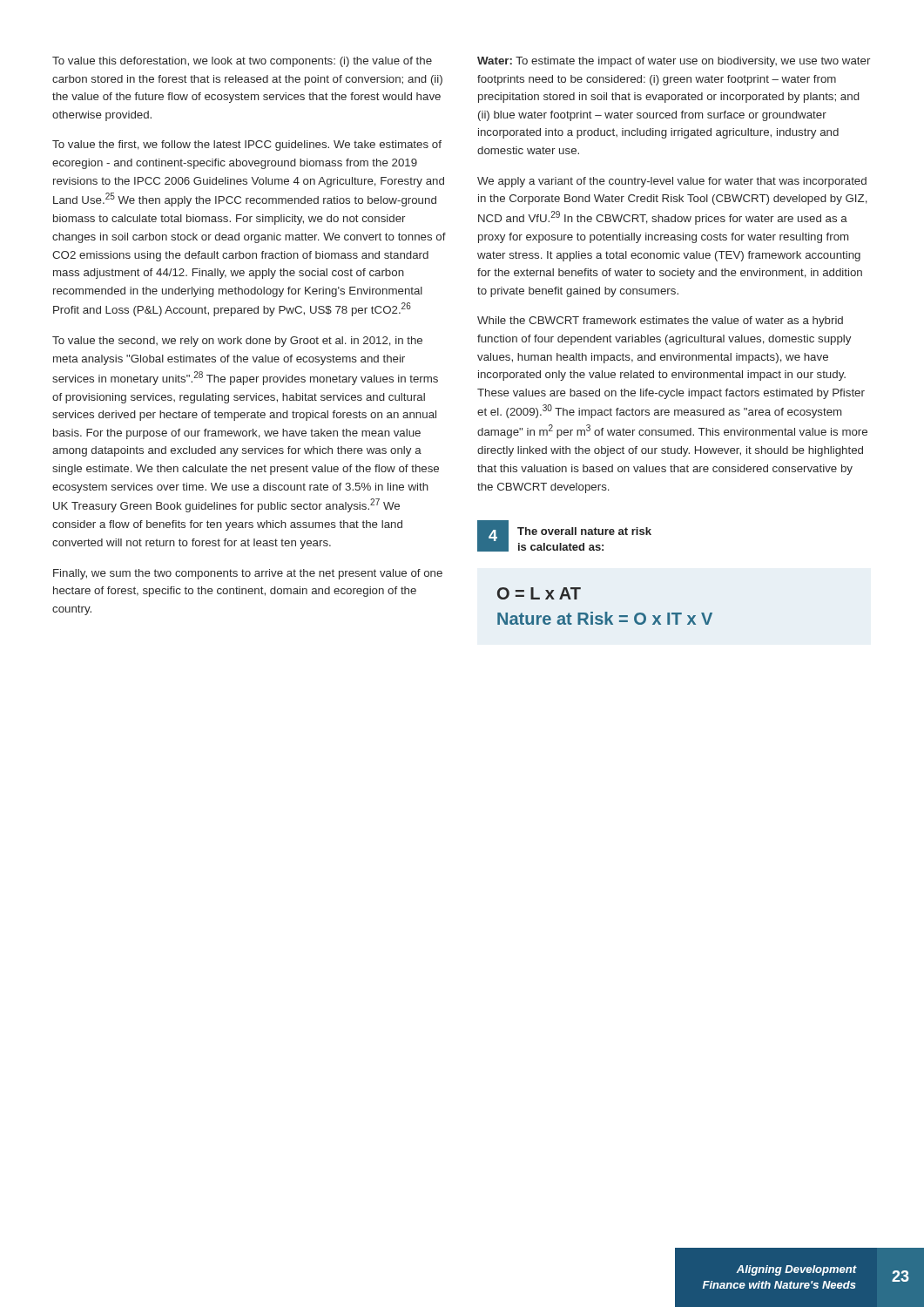
Task: Locate the region starting "4 The overall nature at"
Action: point(564,536)
